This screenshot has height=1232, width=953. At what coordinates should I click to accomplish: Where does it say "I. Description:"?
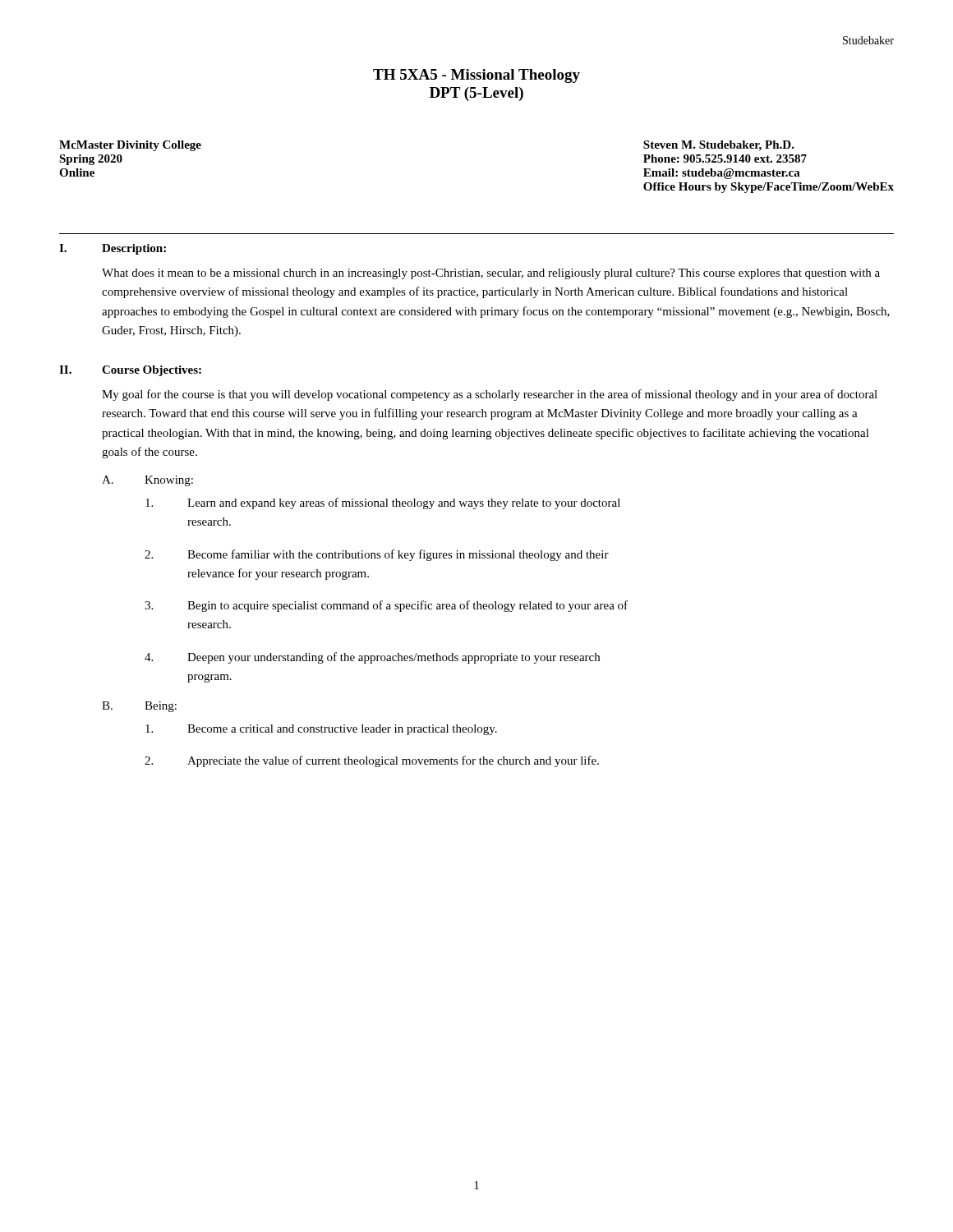113,248
